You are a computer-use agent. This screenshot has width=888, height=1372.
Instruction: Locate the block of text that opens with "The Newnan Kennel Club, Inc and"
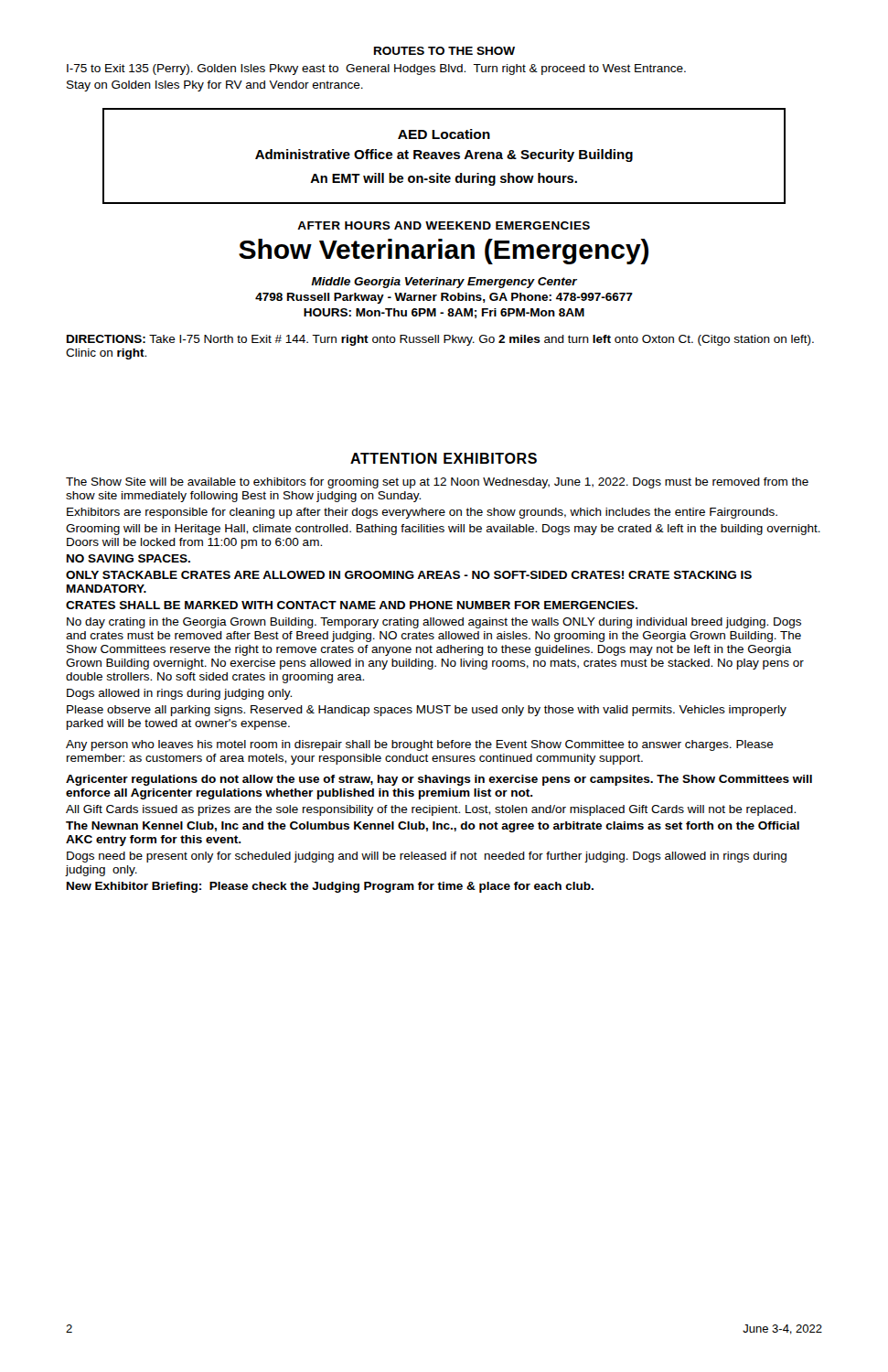coord(433,832)
